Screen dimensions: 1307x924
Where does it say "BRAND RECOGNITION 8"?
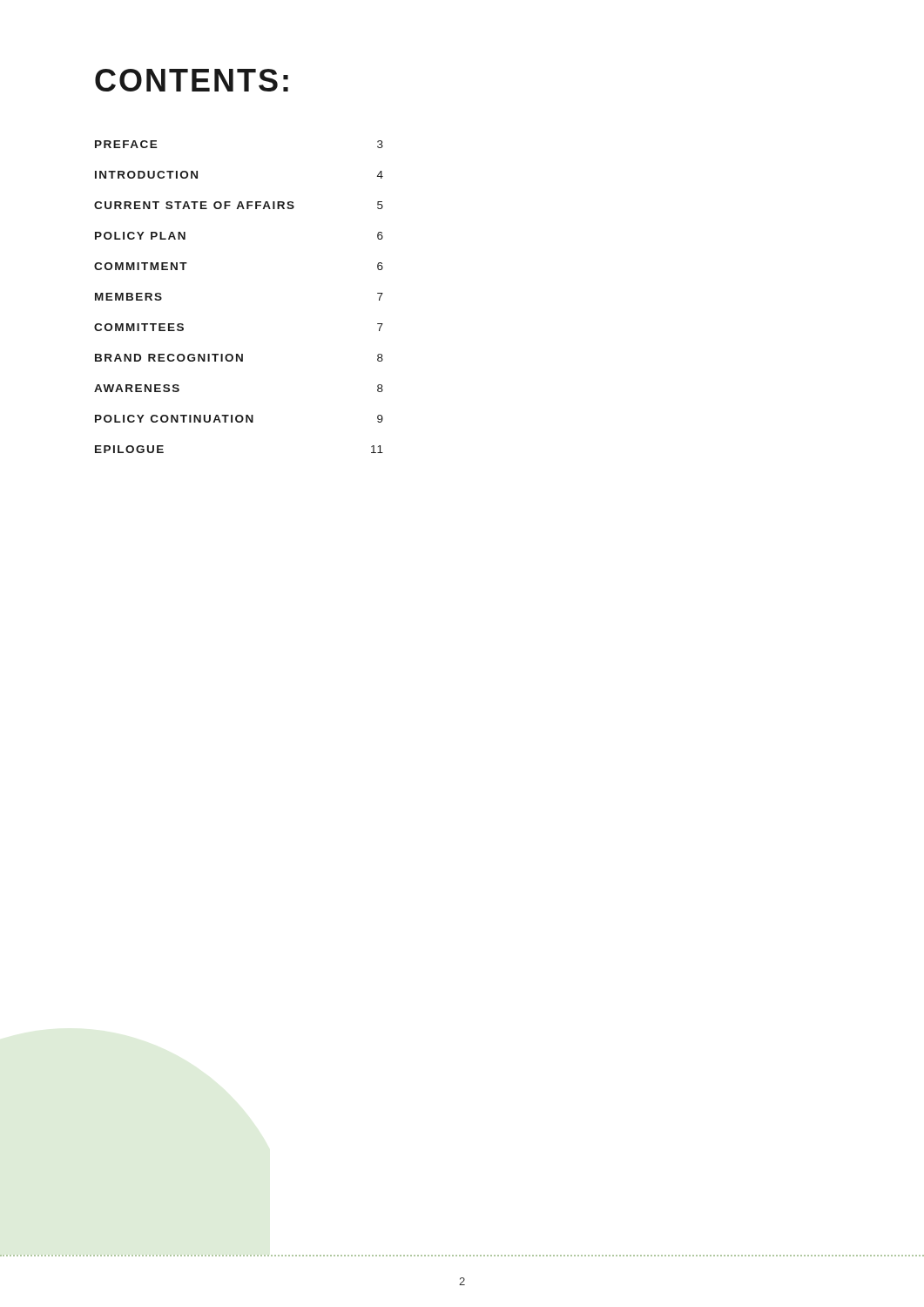[x=242, y=358]
